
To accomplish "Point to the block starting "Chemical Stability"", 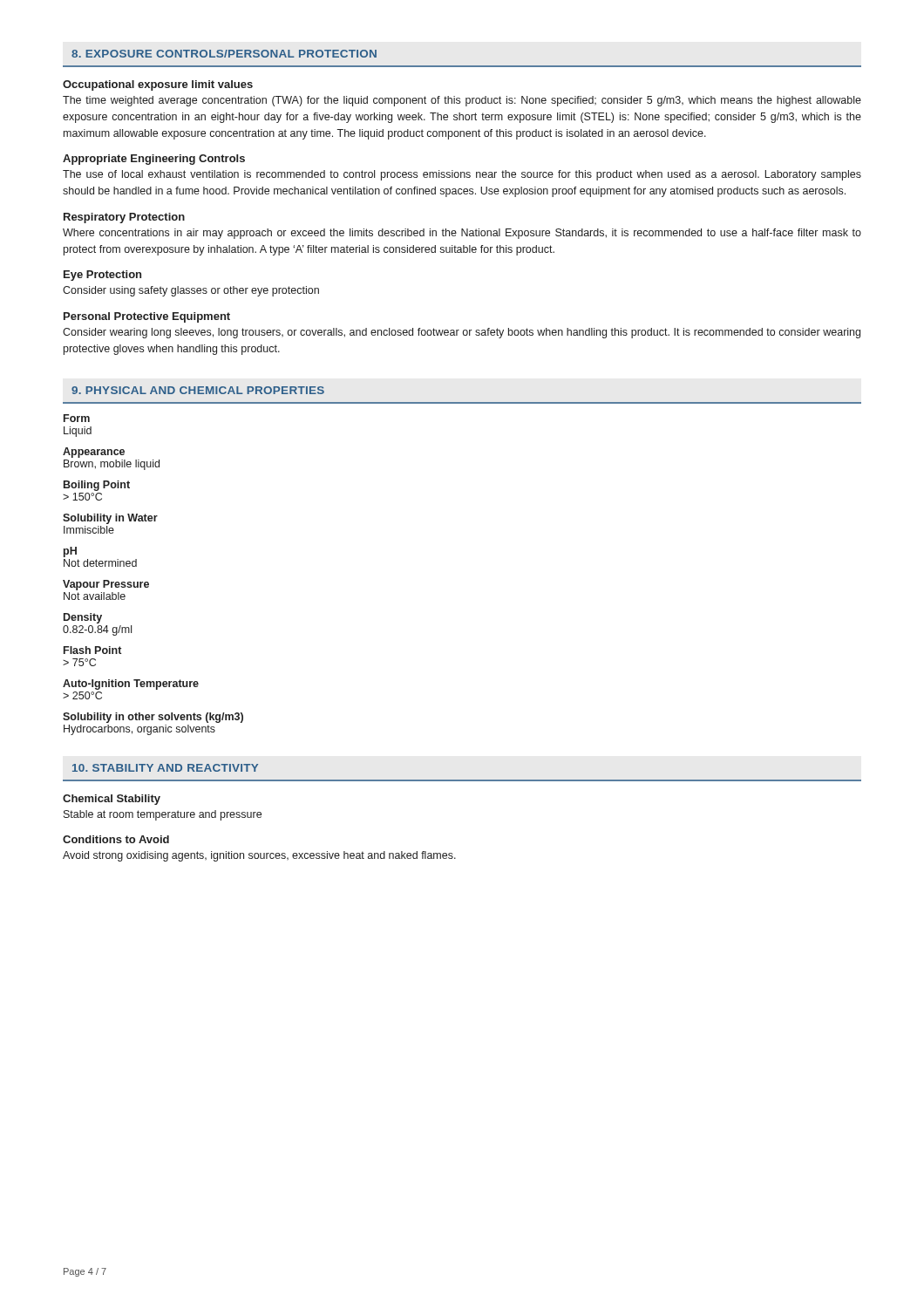I will point(112,800).
